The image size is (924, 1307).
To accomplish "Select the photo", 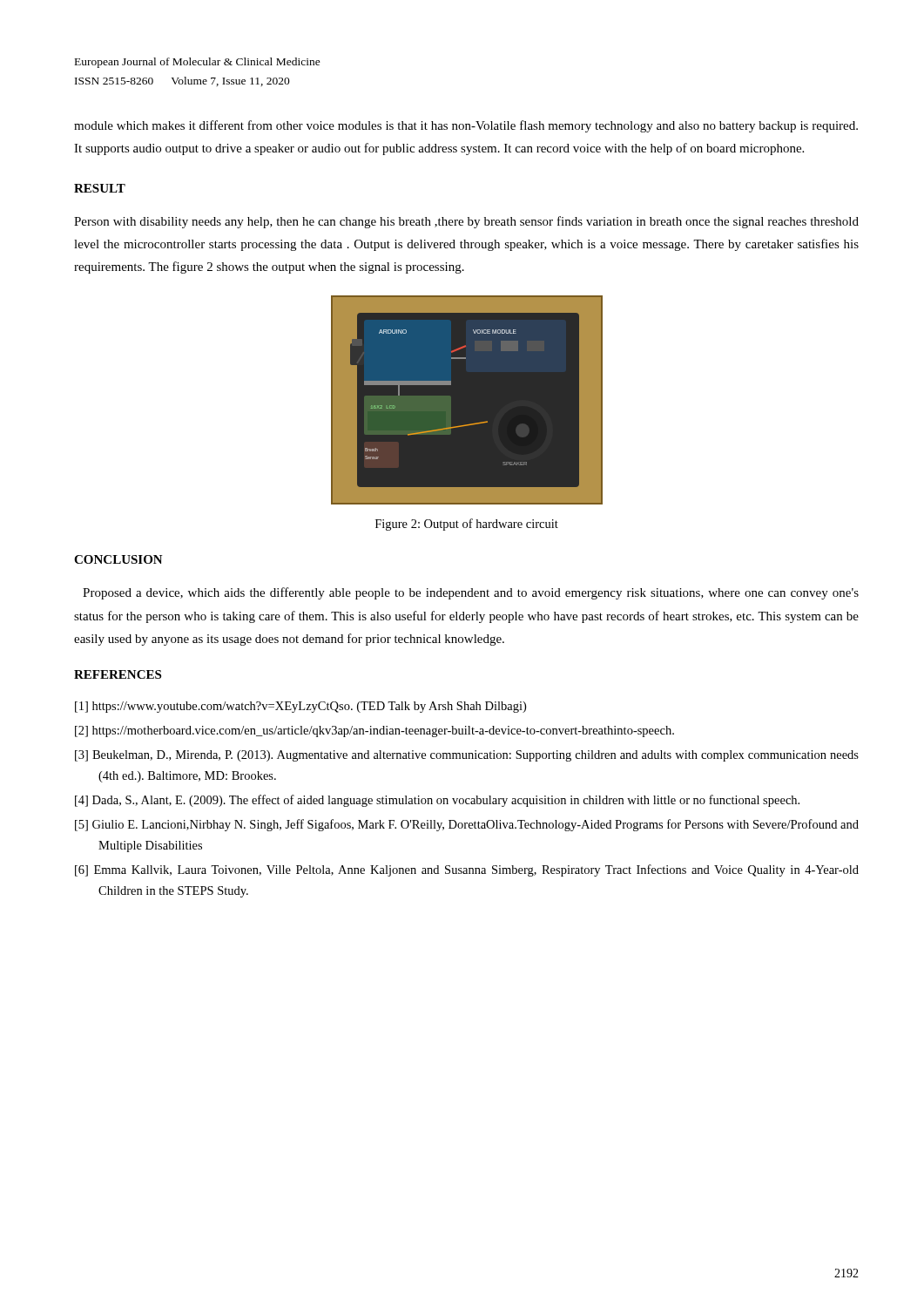I will [466, 402].
